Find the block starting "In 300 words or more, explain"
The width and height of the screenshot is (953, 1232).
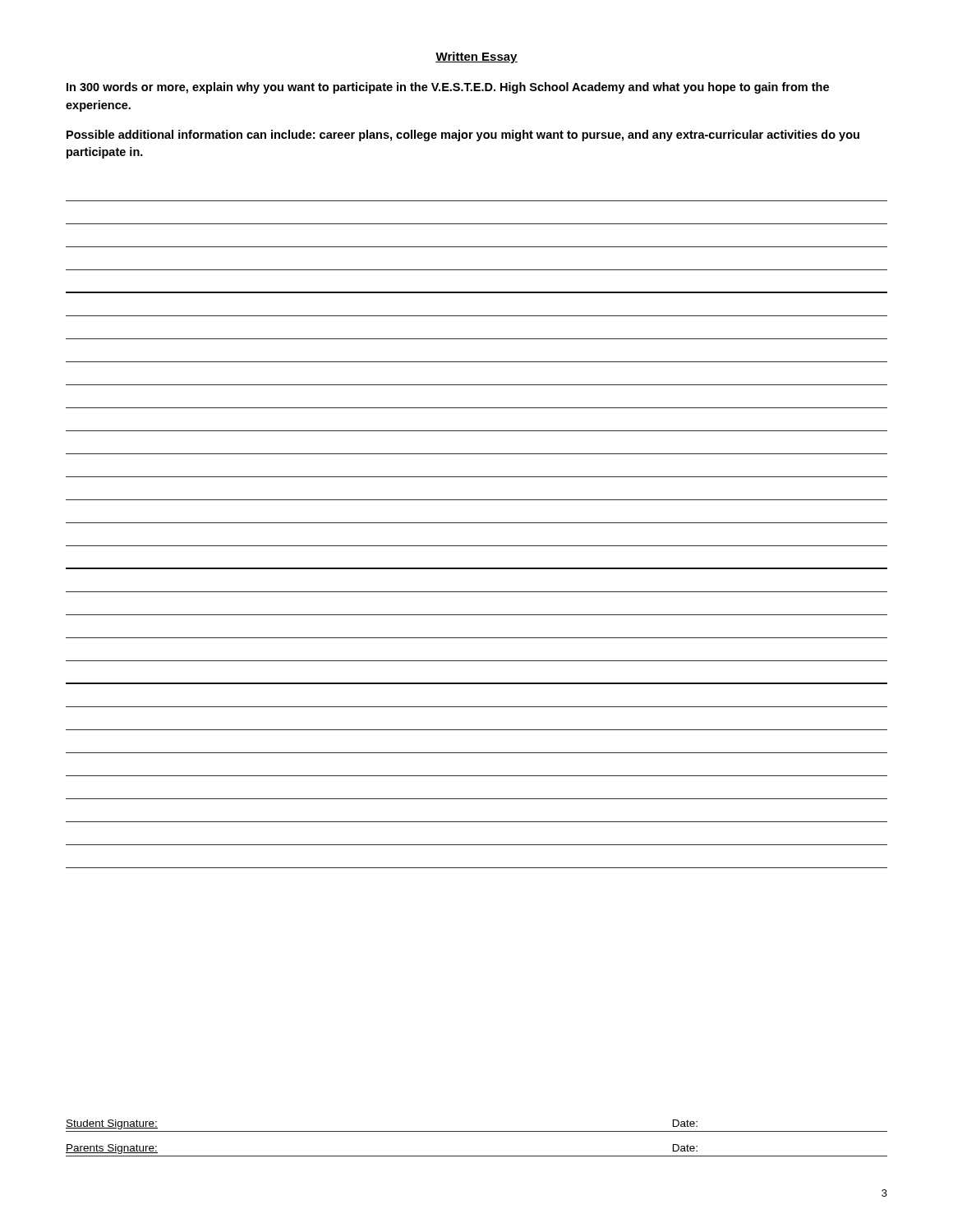click(448, 96)
